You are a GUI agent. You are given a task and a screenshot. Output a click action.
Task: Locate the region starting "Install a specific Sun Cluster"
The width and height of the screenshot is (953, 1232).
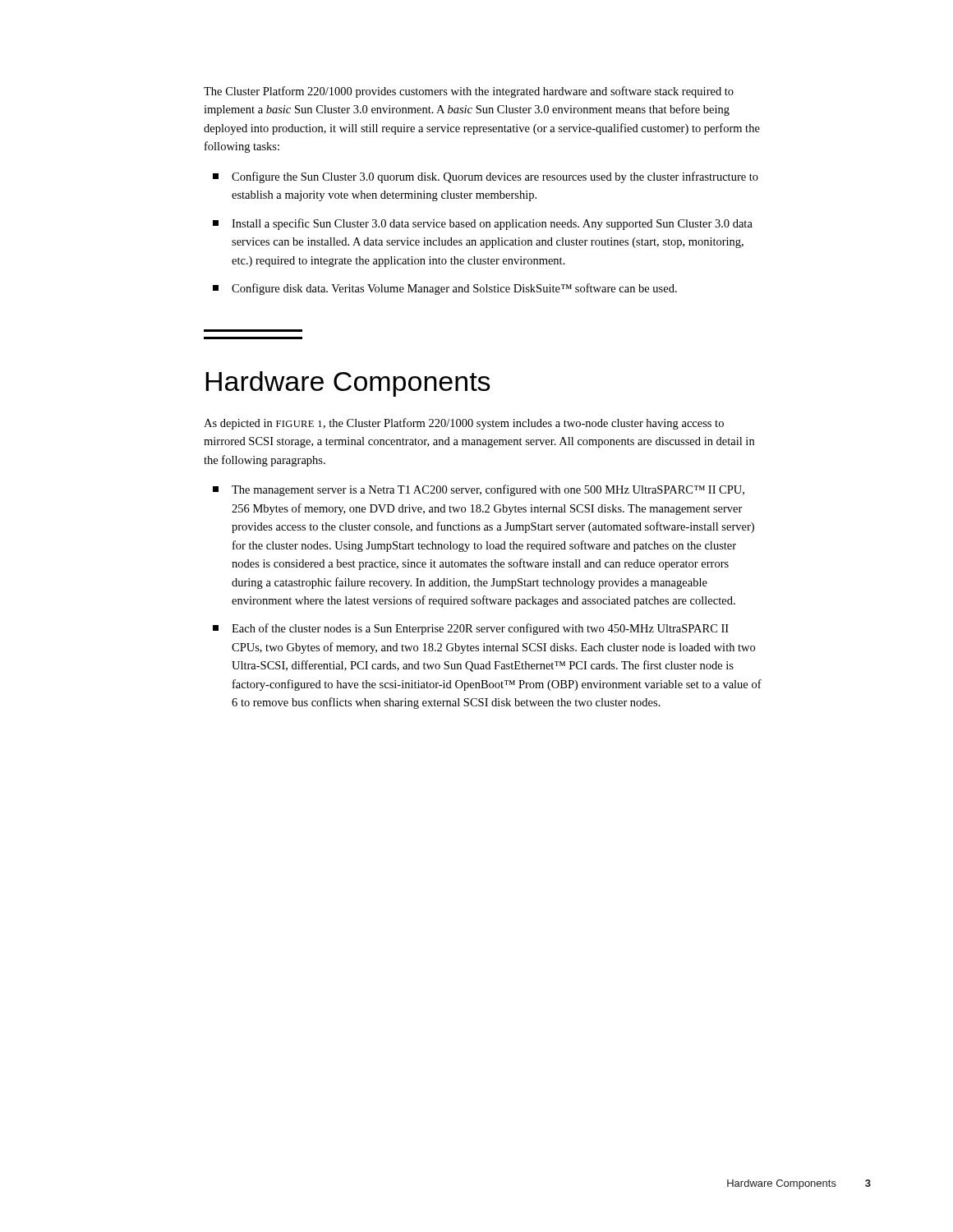pos(487,242)
